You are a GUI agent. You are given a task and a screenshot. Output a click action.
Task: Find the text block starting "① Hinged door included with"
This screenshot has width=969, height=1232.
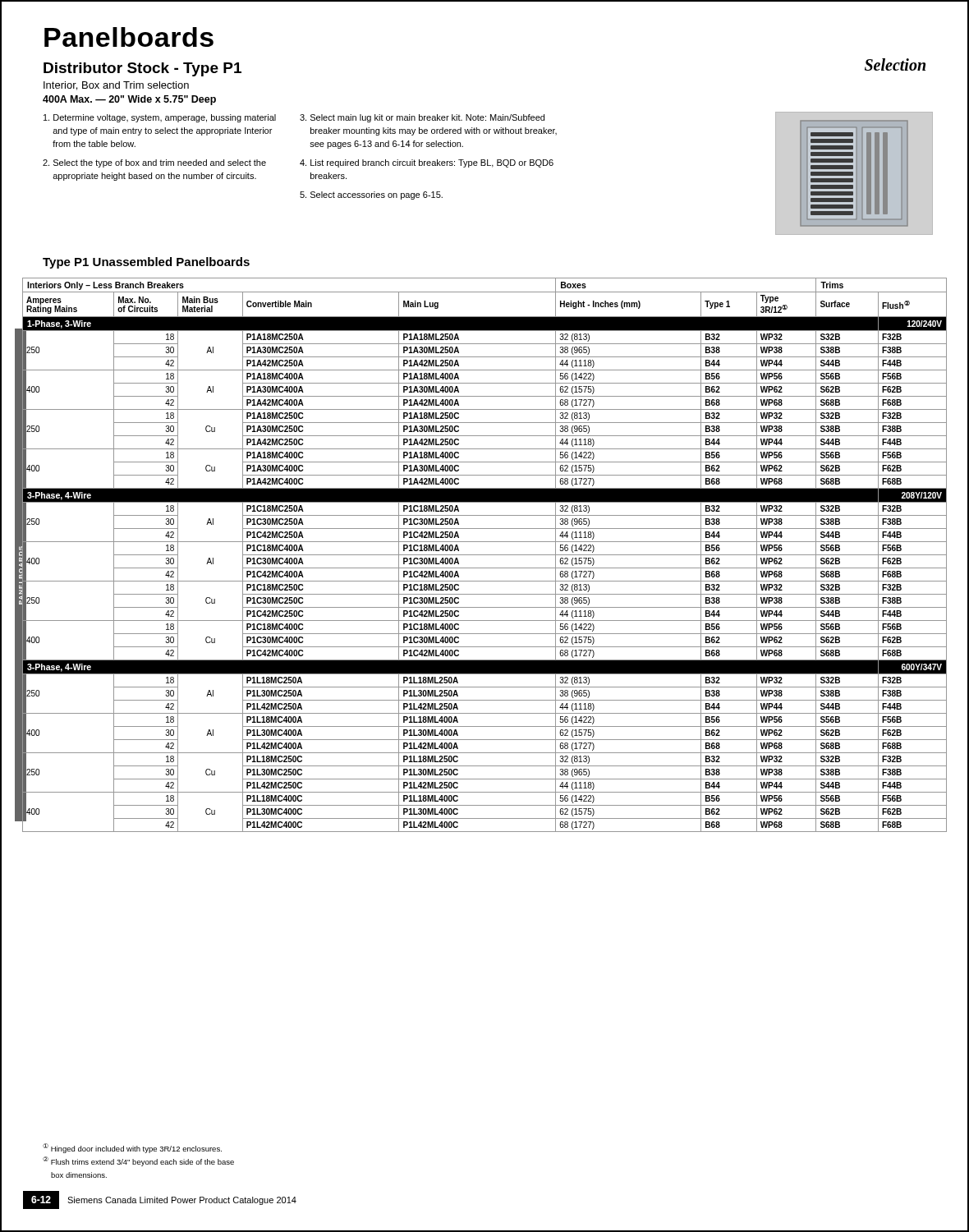(x=138, y=1161)
